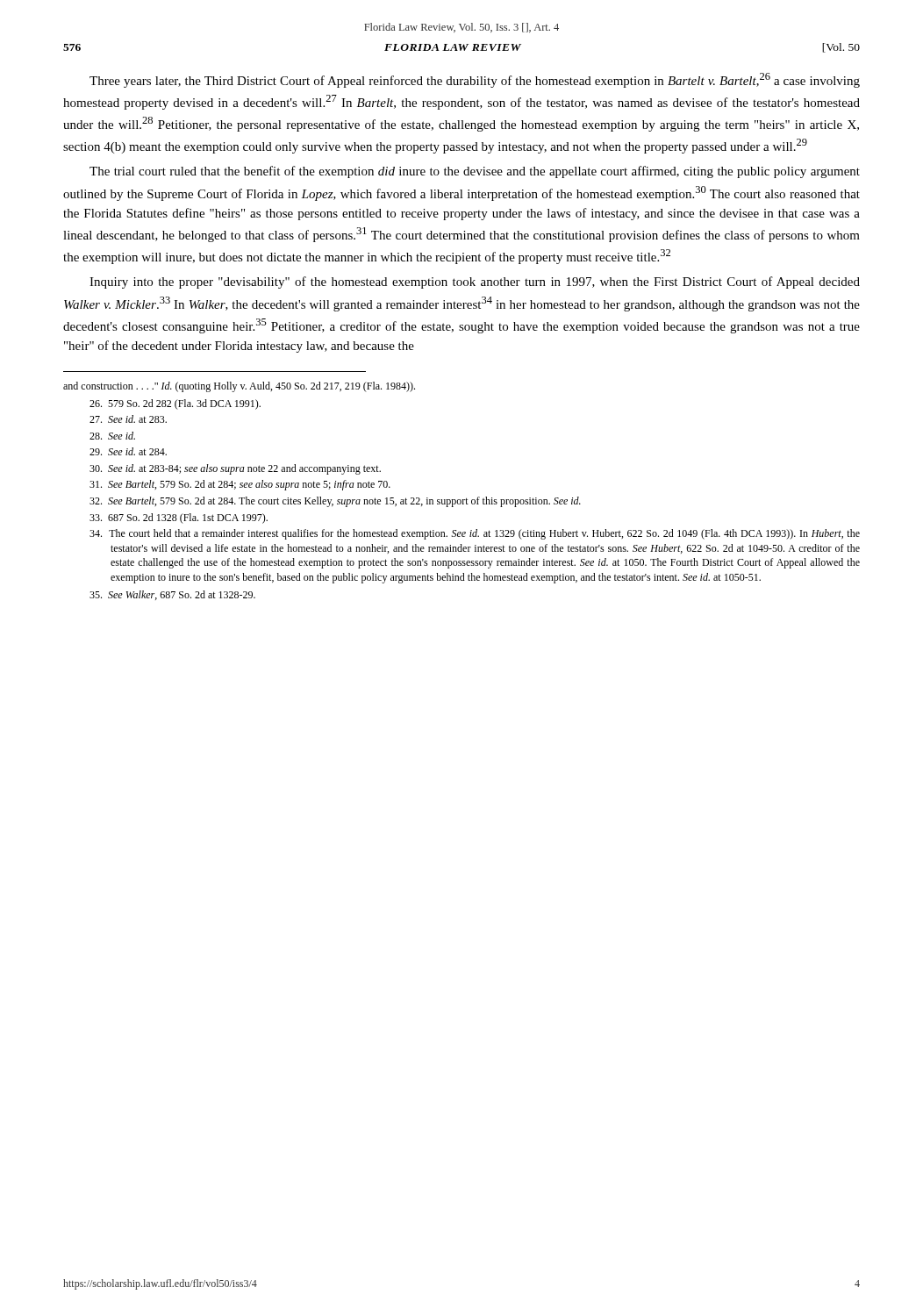
Task: Locate the passage starting "The court held that"
Action: point(475,555)
